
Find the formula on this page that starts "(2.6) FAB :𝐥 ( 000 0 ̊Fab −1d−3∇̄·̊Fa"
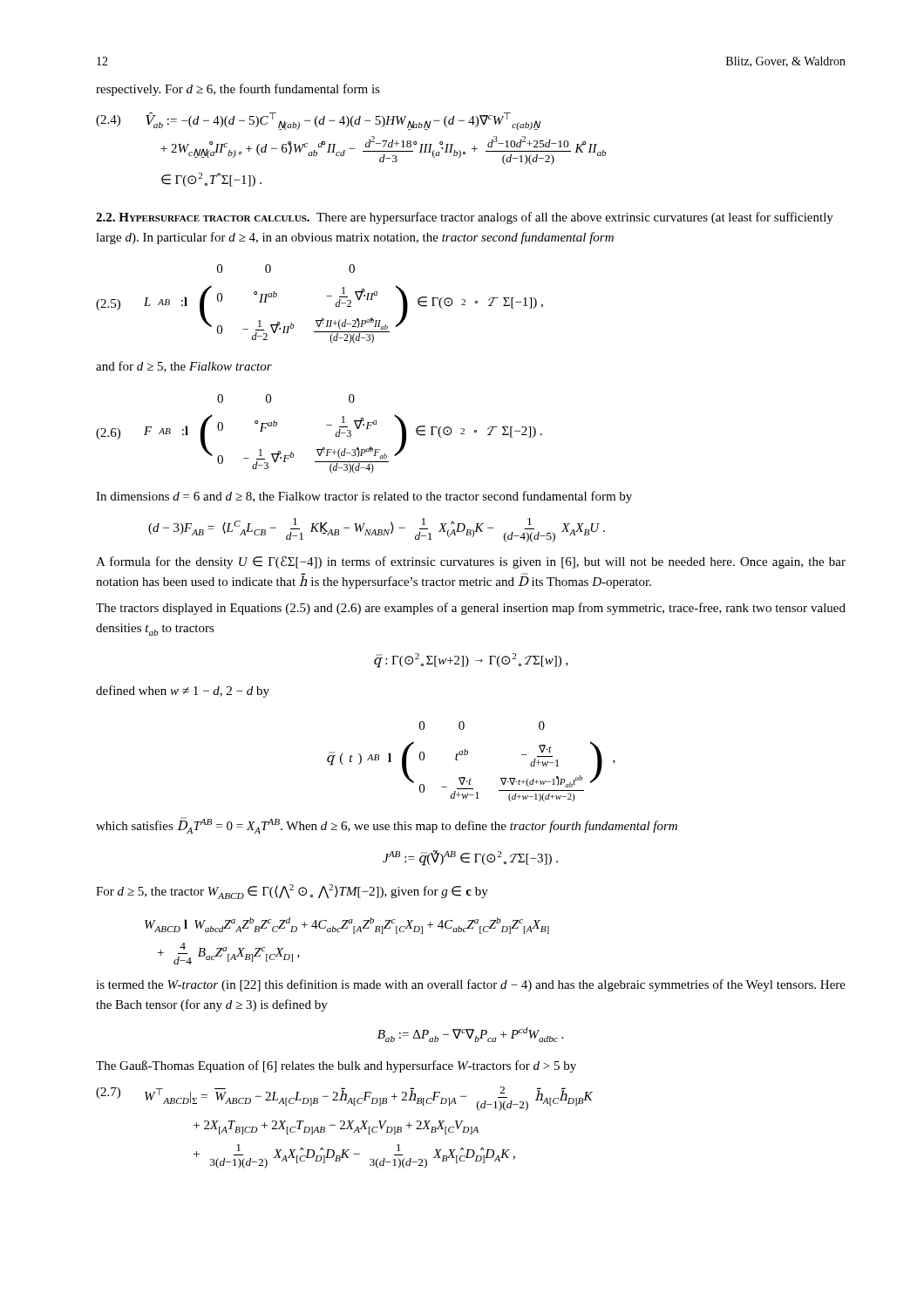point(471,431)
